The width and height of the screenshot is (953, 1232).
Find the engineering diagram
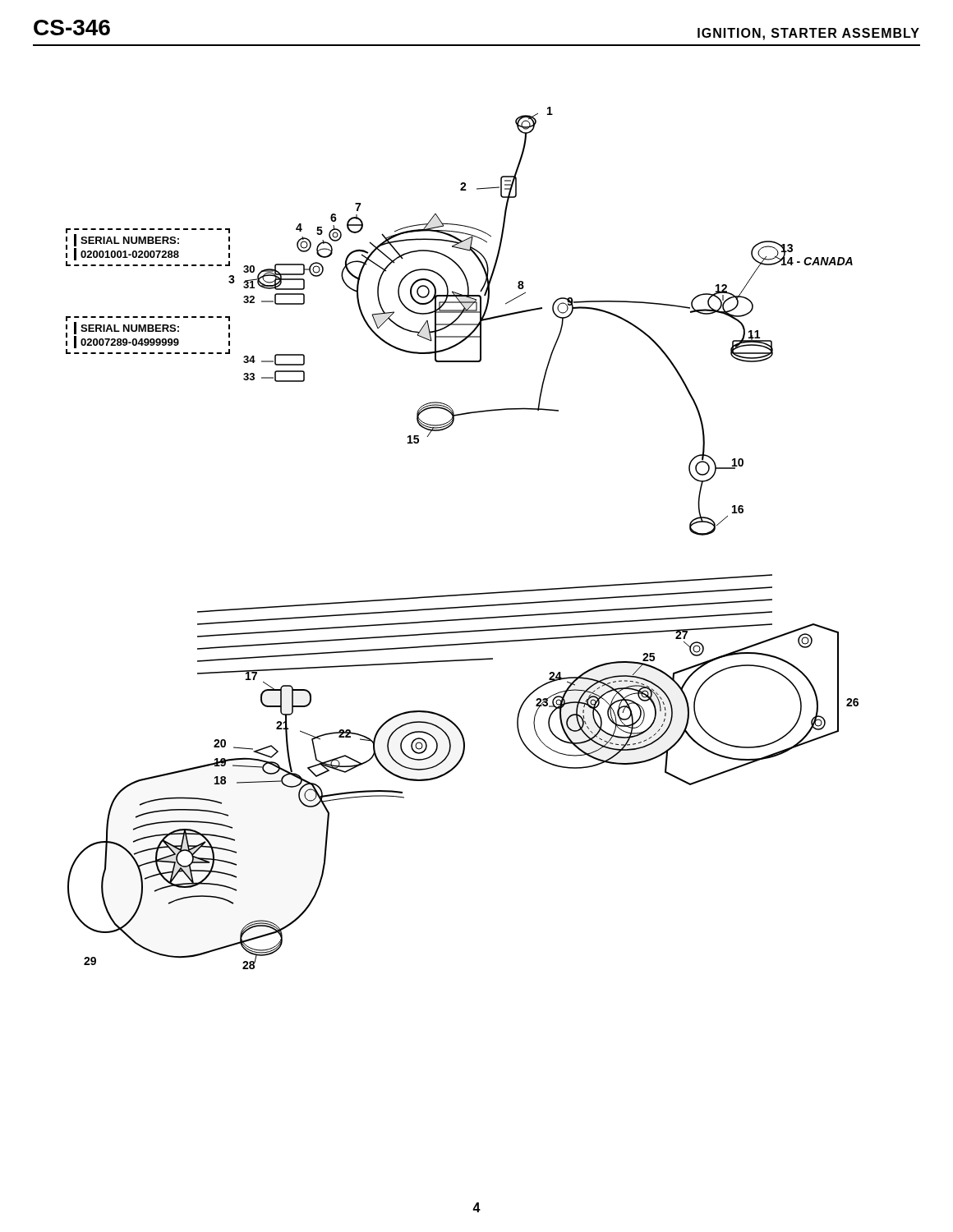[x=476, y=618]
